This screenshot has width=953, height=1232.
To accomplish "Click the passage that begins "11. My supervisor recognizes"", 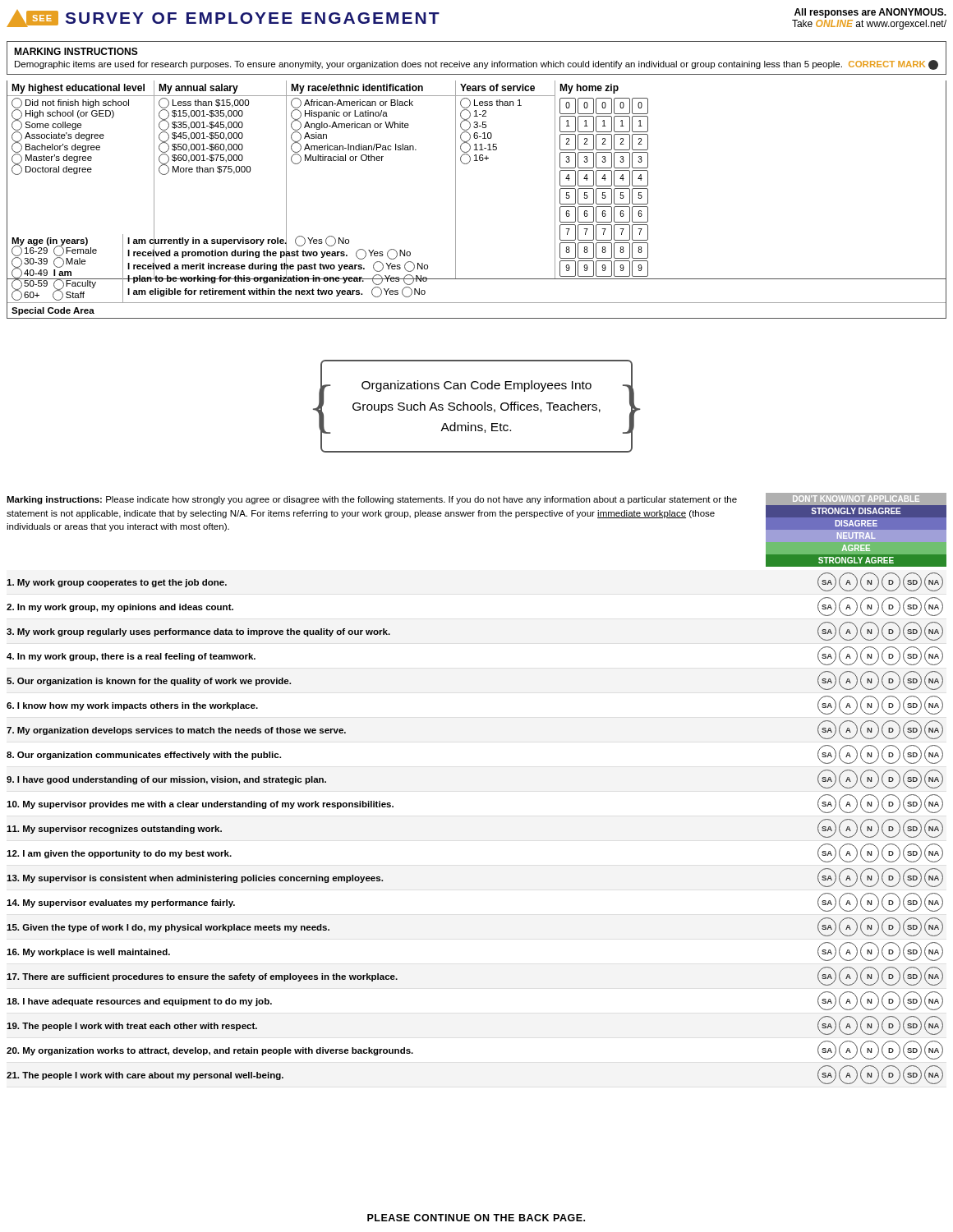I will click(x=111, y=828).
